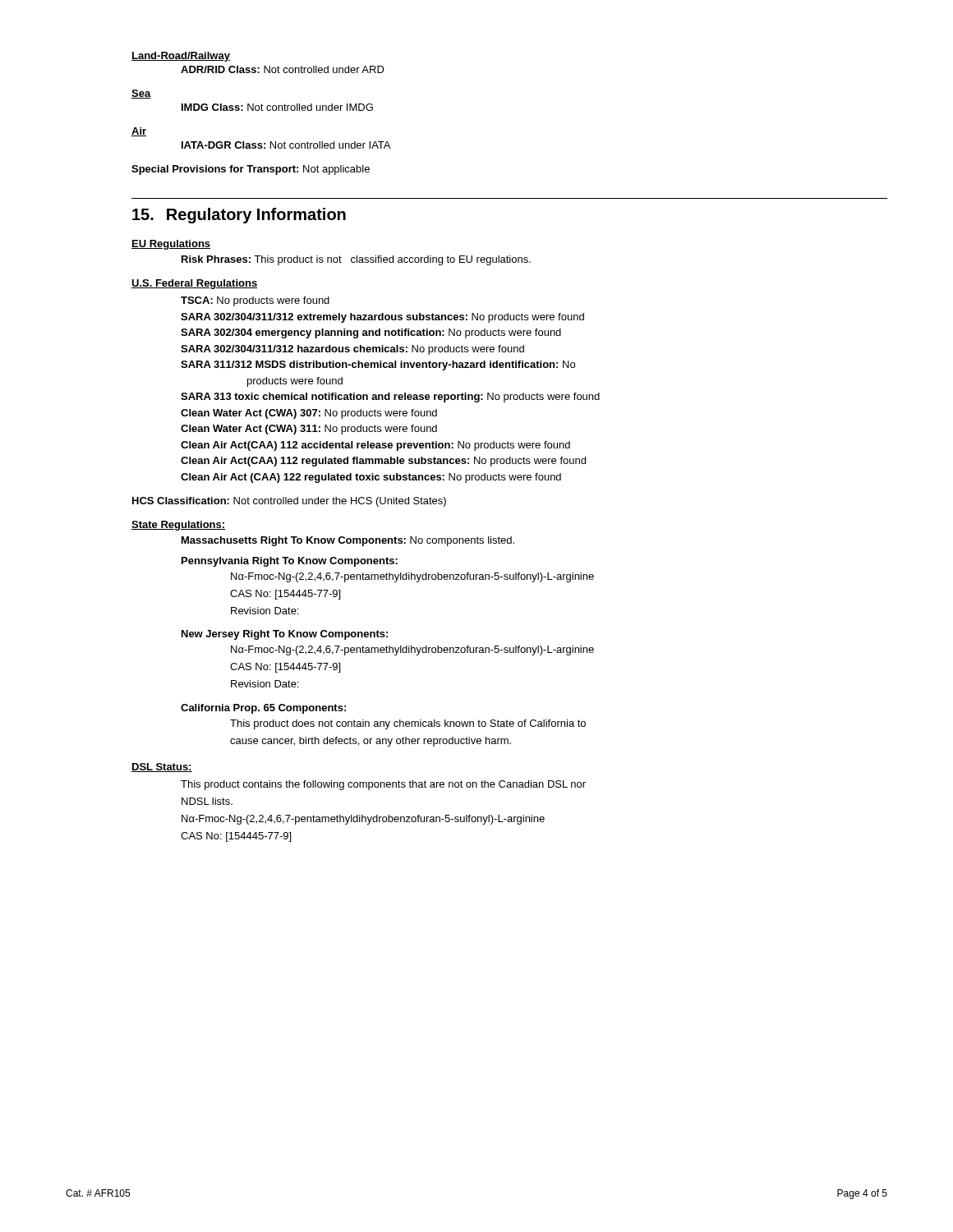Click on the element starting "HCS Classification: Not controlled under the"
Screen dimensions: 1232x953
[289, 501]
